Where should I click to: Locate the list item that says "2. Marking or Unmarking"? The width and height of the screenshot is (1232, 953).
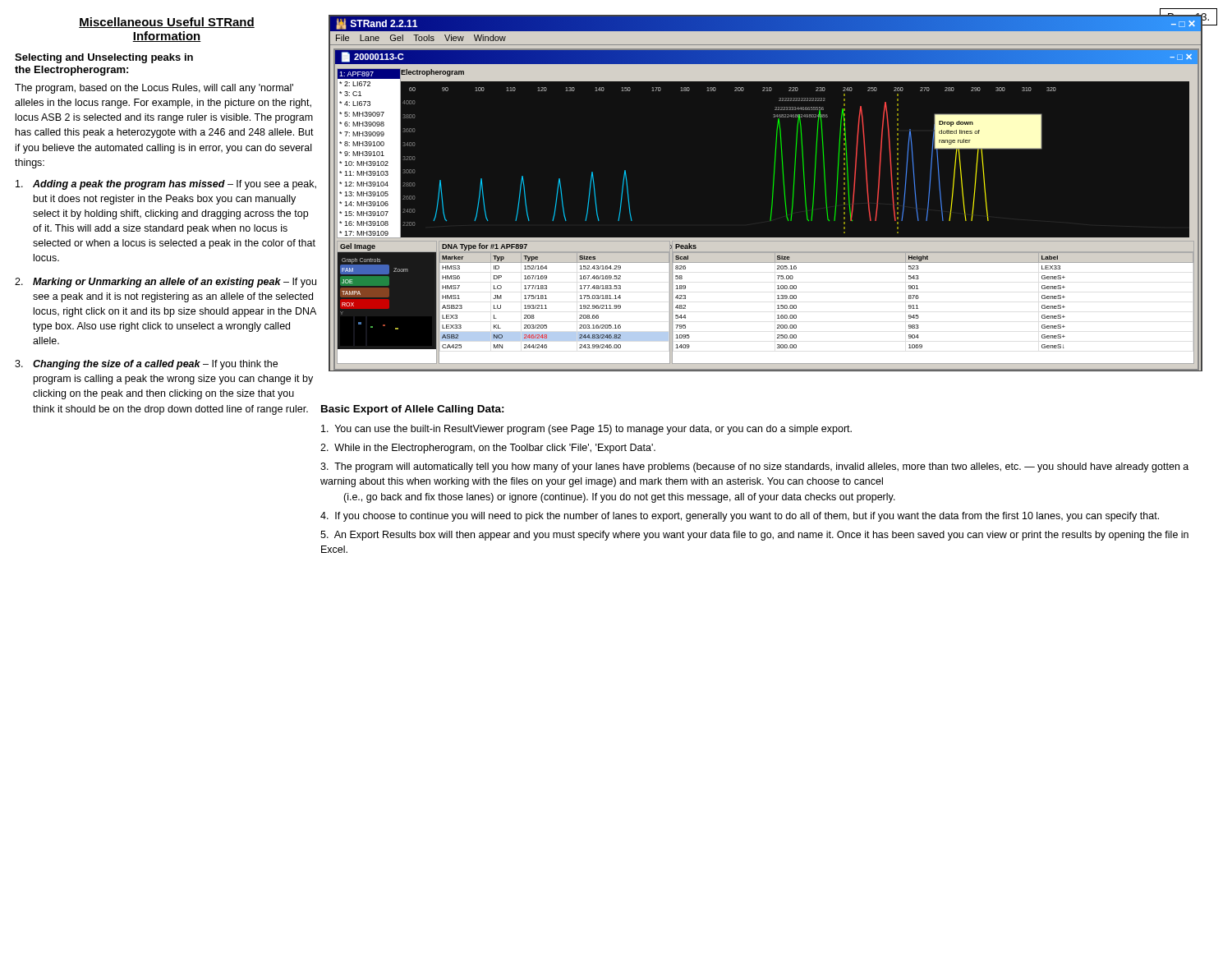point(167,311)
